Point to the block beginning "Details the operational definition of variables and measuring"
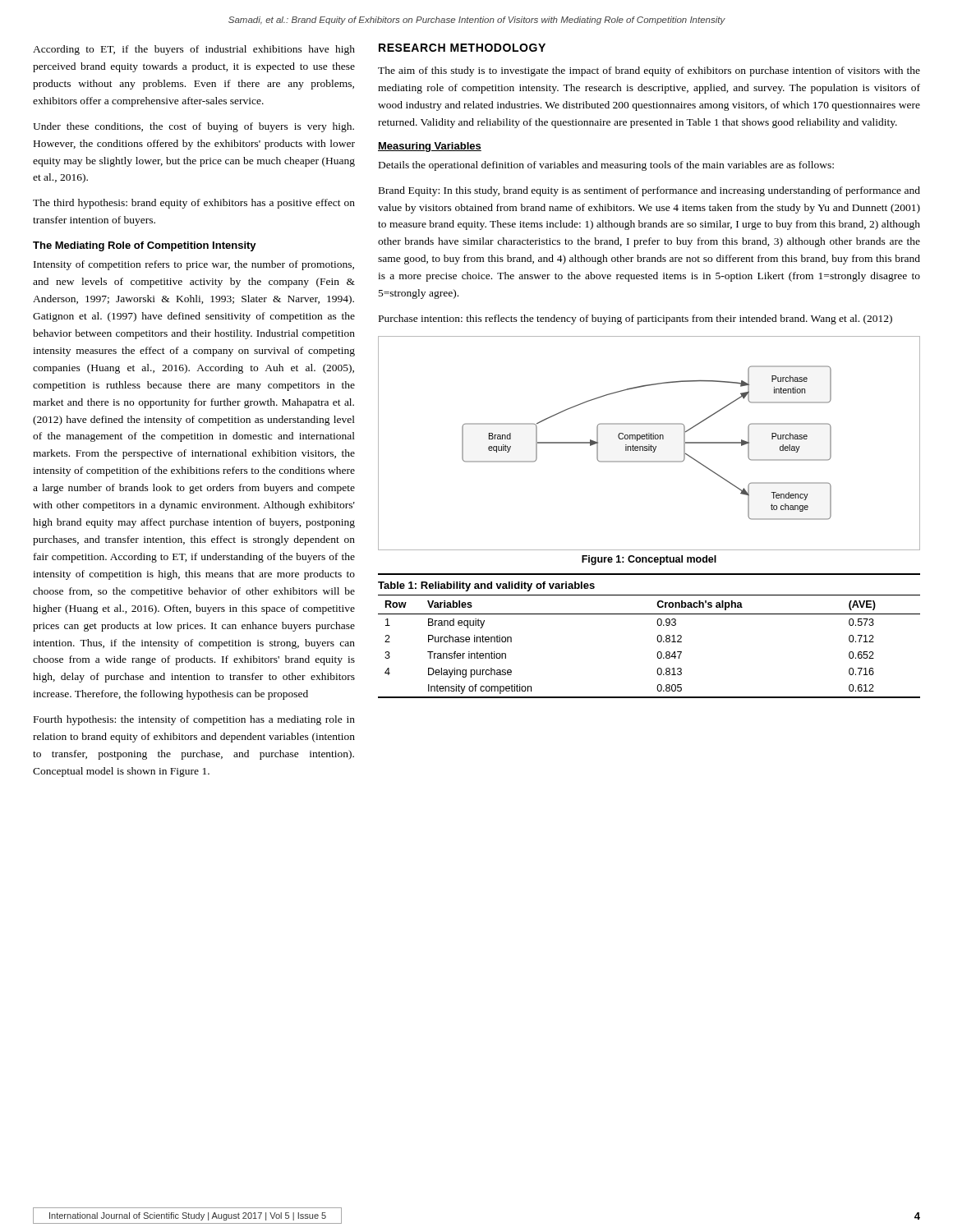This screenshot has width=953, height=1232. [649, 165]
